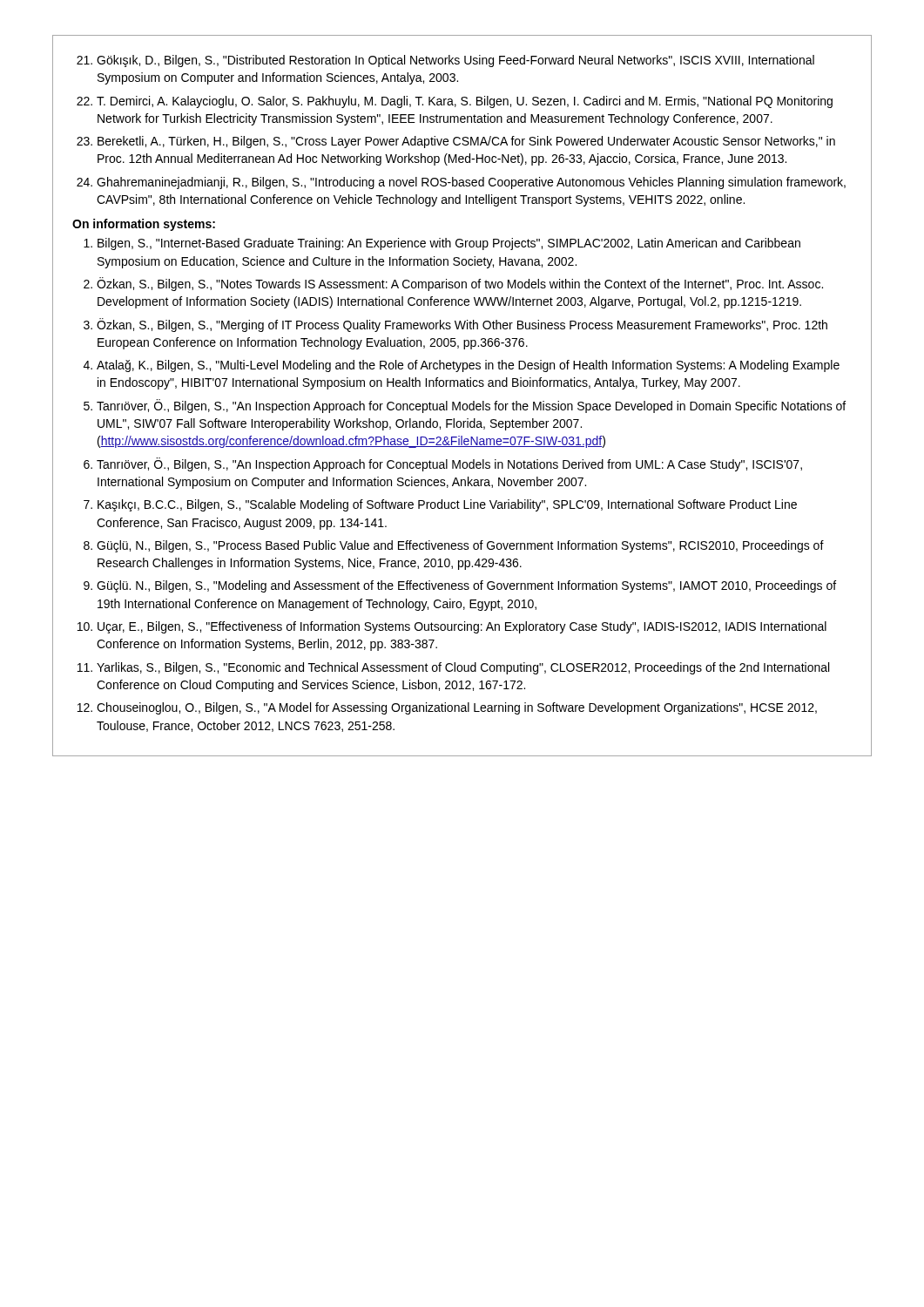This screenshot has height=1307, width=924.
Task: Find the block starting "Bilgen, S., "Internet-Based Graduate"
Action: [449, 252]
